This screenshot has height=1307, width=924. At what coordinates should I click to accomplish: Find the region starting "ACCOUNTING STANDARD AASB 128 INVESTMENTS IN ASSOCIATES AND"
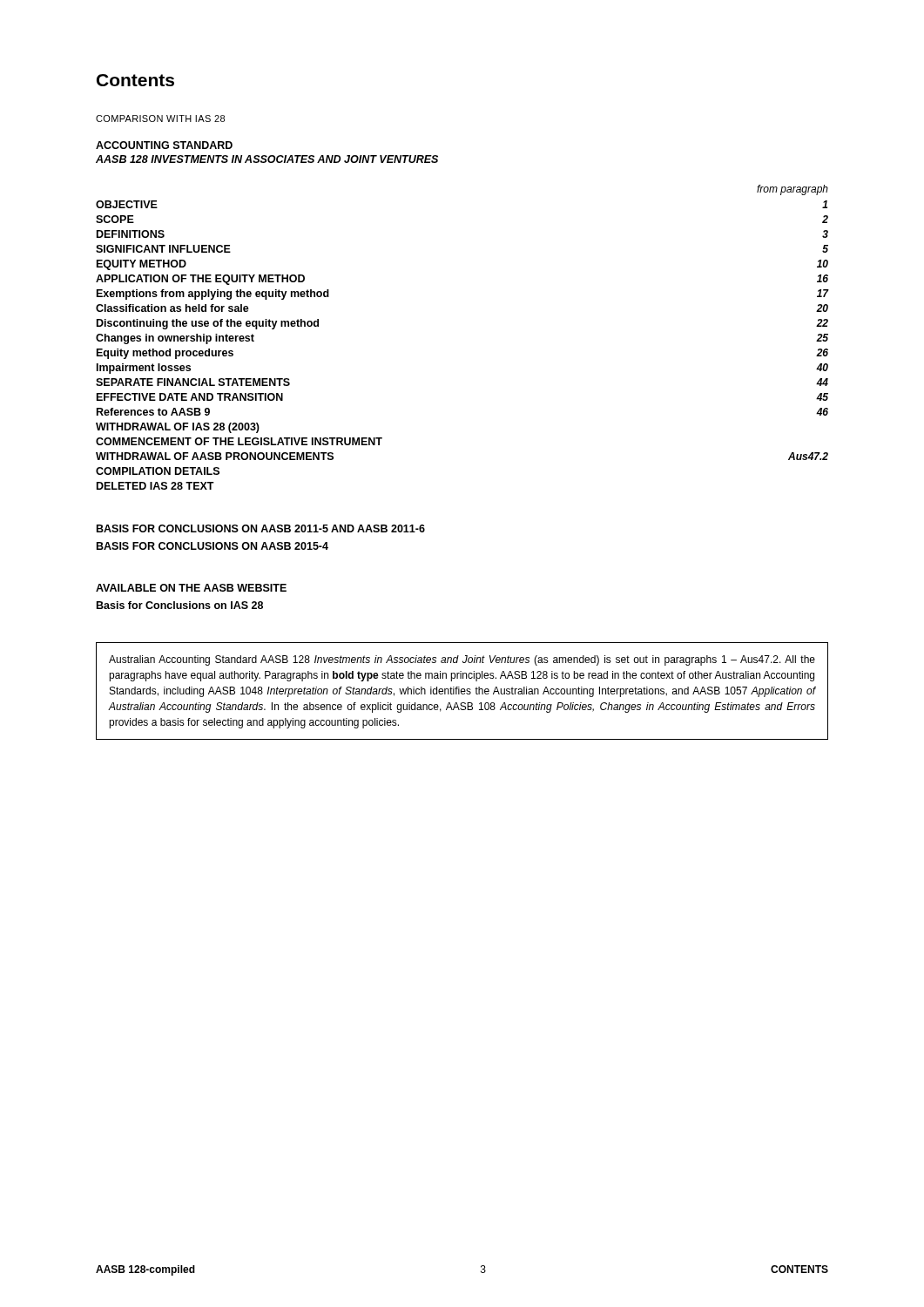tap(164, 145)
